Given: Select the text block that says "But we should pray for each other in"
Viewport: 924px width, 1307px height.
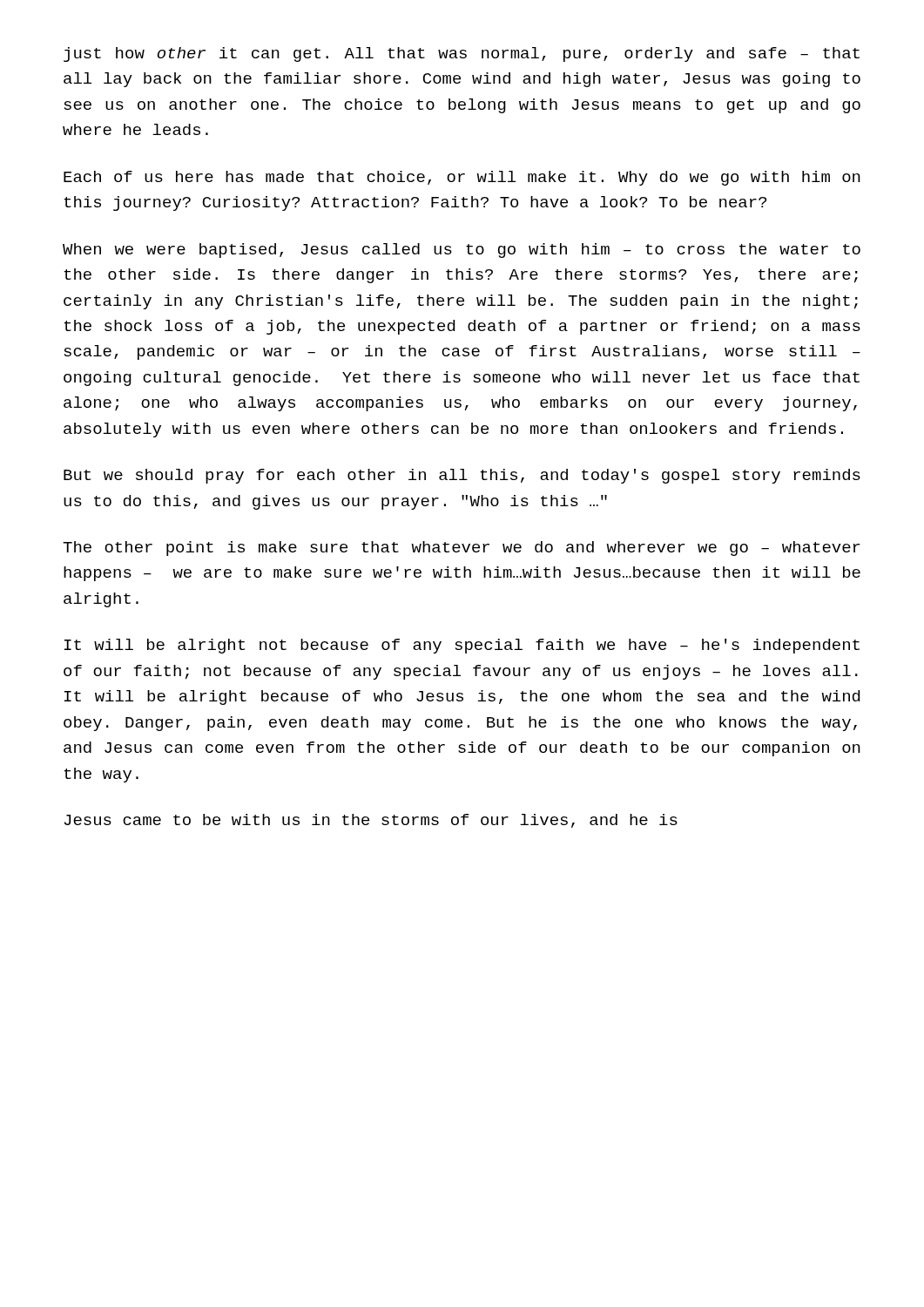Looking at the screenshot, I should coord(462,489).
